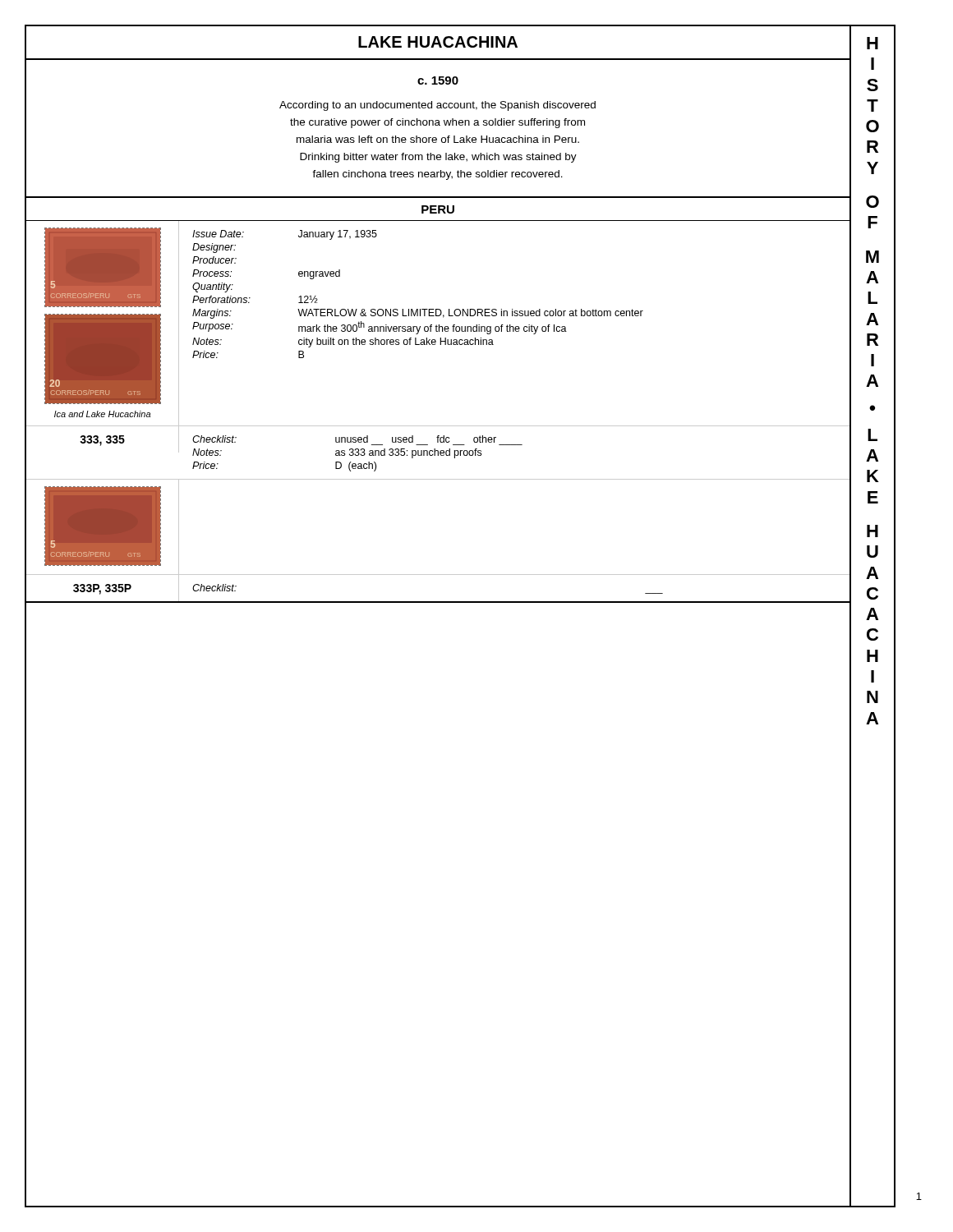Viewport: 953px width, 1232px height.
Task: Find the table that mentions "January 17, 1935"
Action: point(514,323)
